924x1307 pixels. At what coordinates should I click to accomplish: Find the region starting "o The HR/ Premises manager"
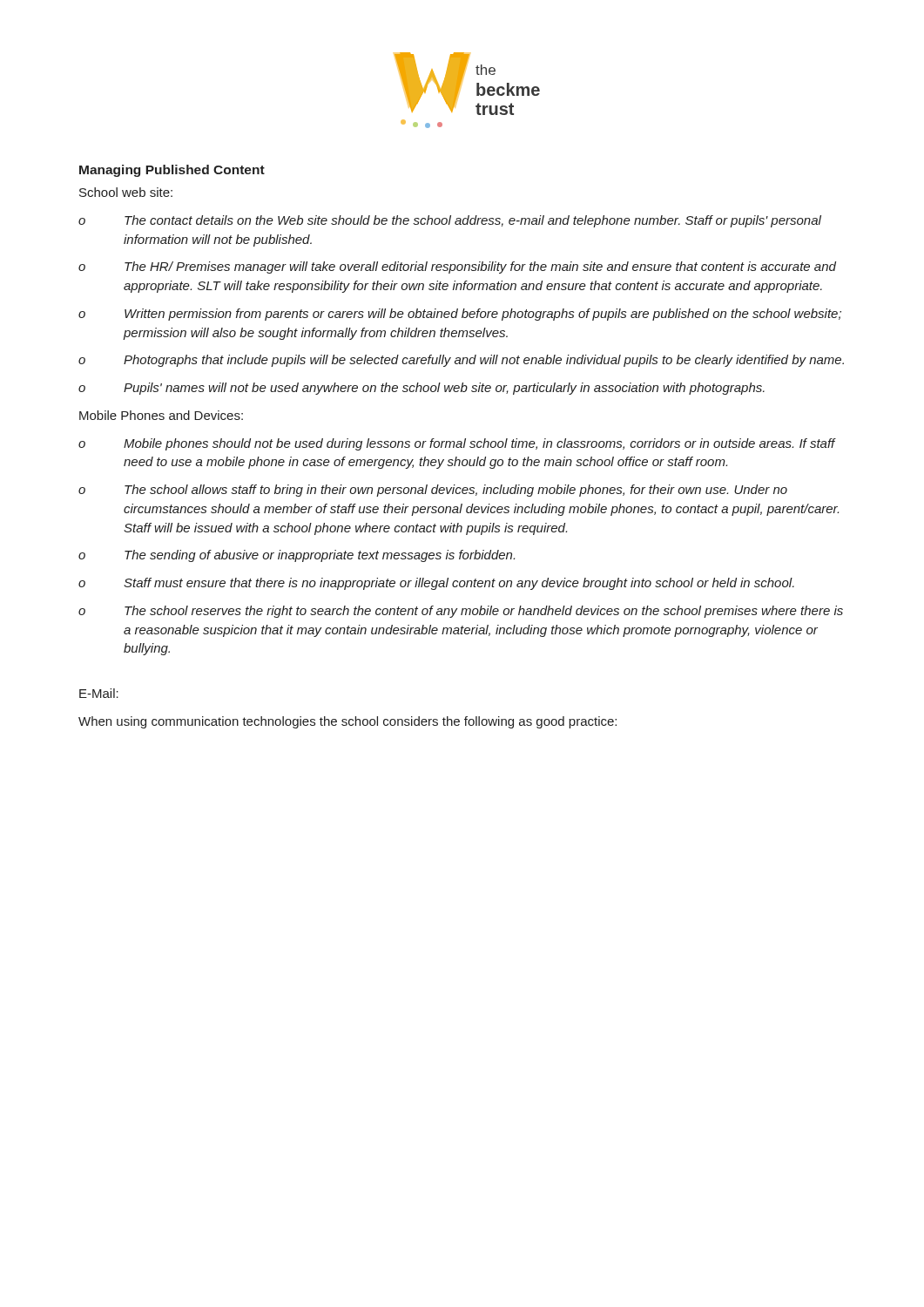(x=462, y=276)
